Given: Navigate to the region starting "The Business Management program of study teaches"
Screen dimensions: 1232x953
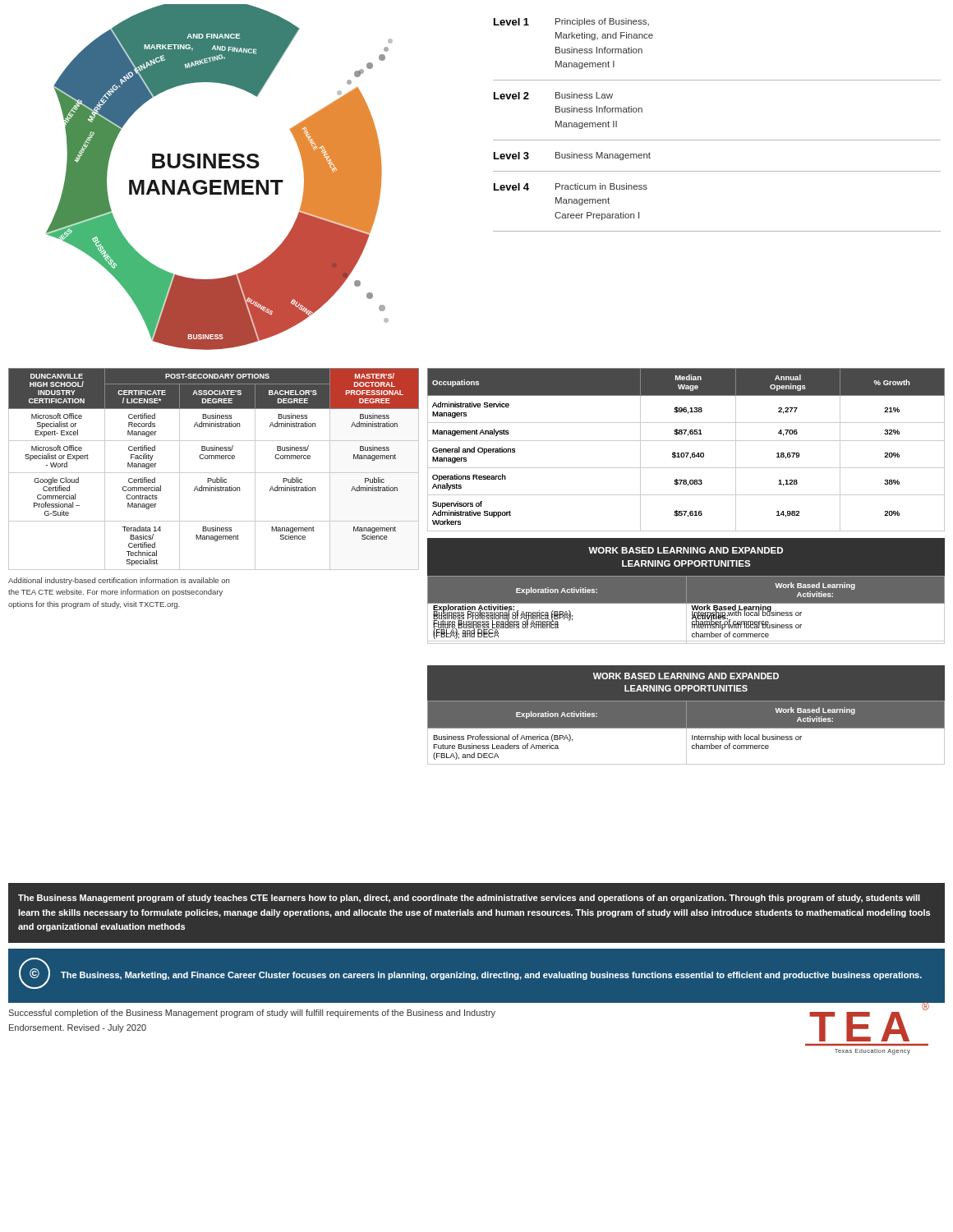Looking at the screenshot, I should pyautogui.click(x=474, y=912).
